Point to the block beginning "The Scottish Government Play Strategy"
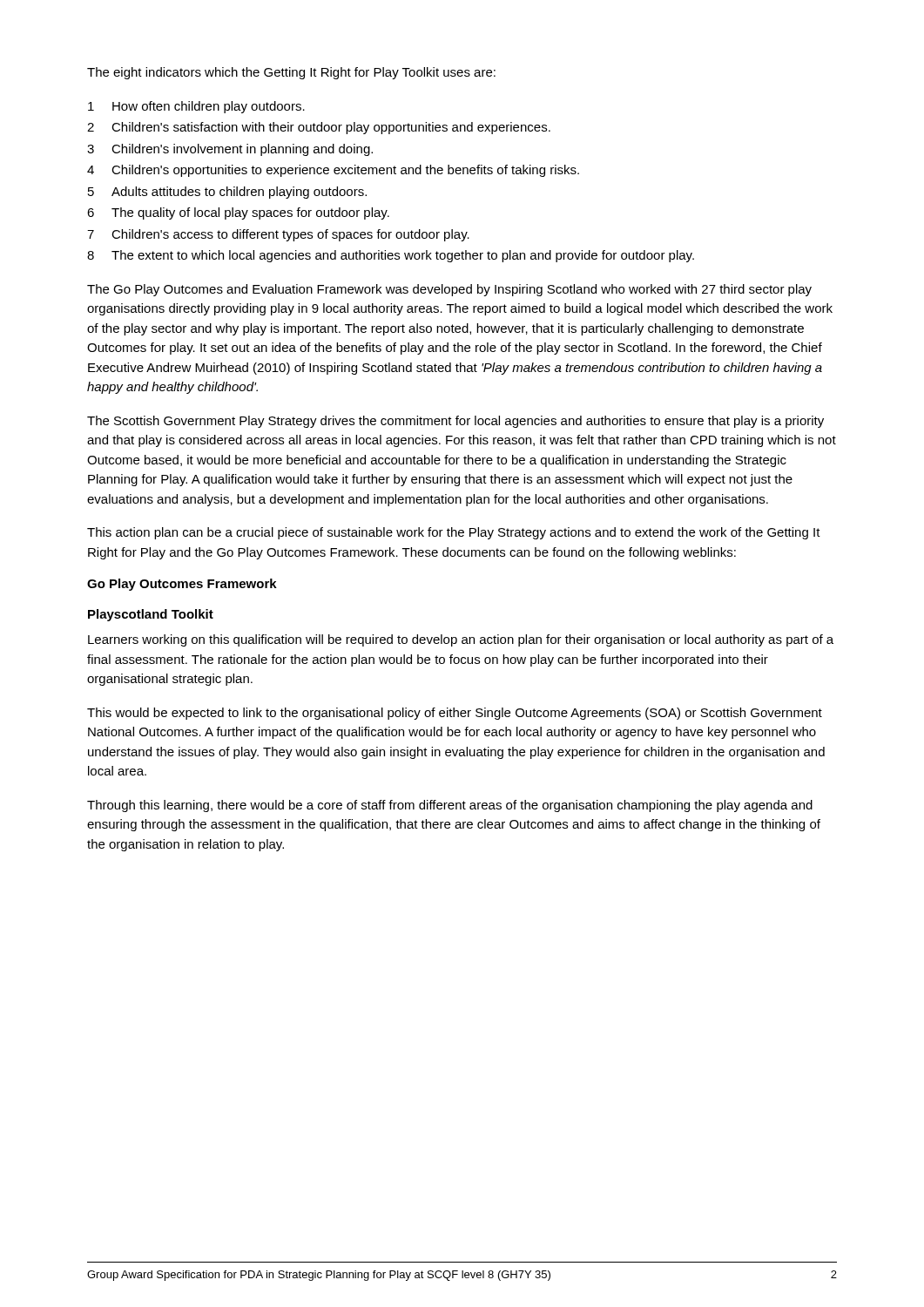Image resolution: width=924 pixels, height=1307 pixels. 461,459
